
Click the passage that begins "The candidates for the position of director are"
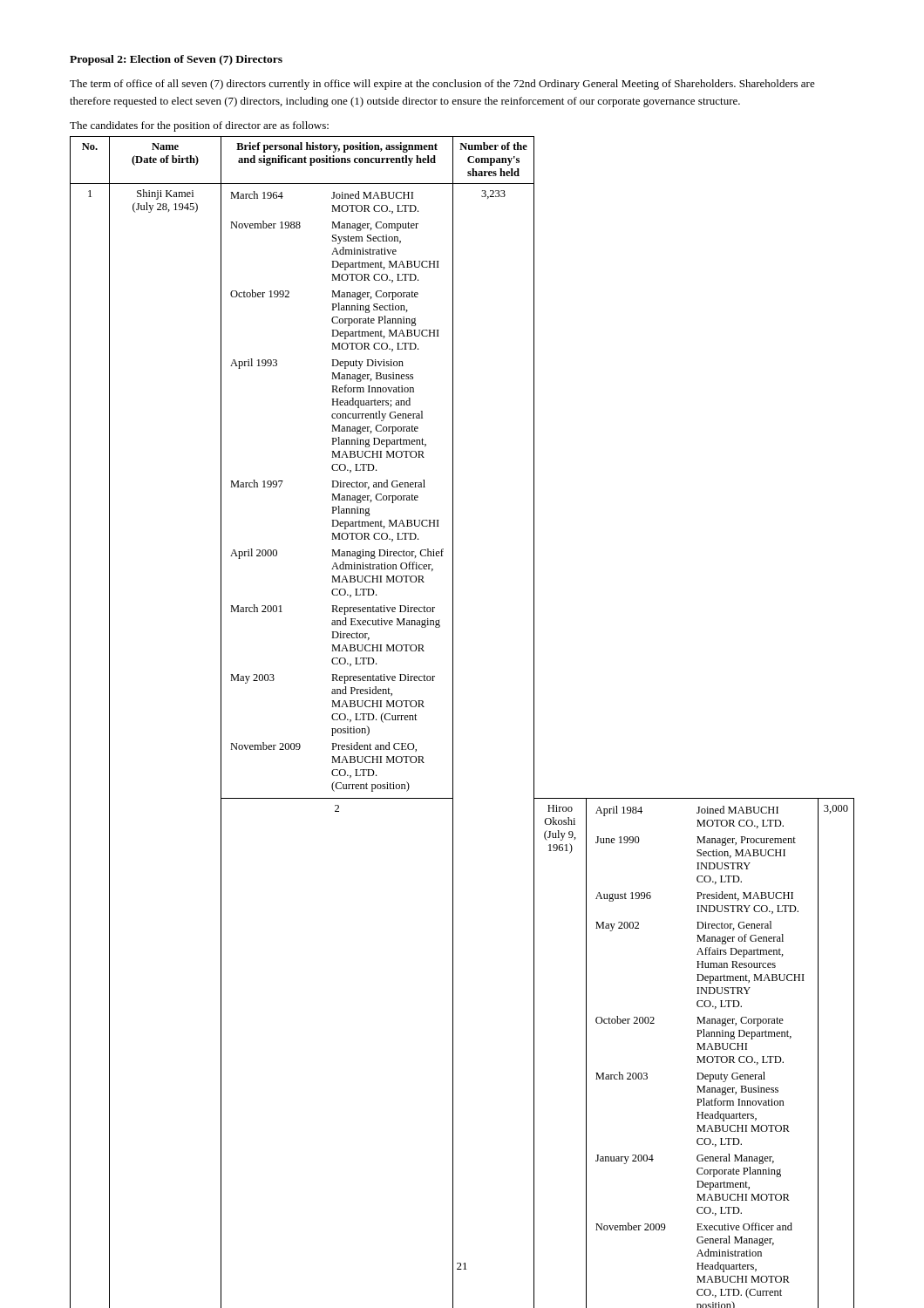tap(200, 125)
